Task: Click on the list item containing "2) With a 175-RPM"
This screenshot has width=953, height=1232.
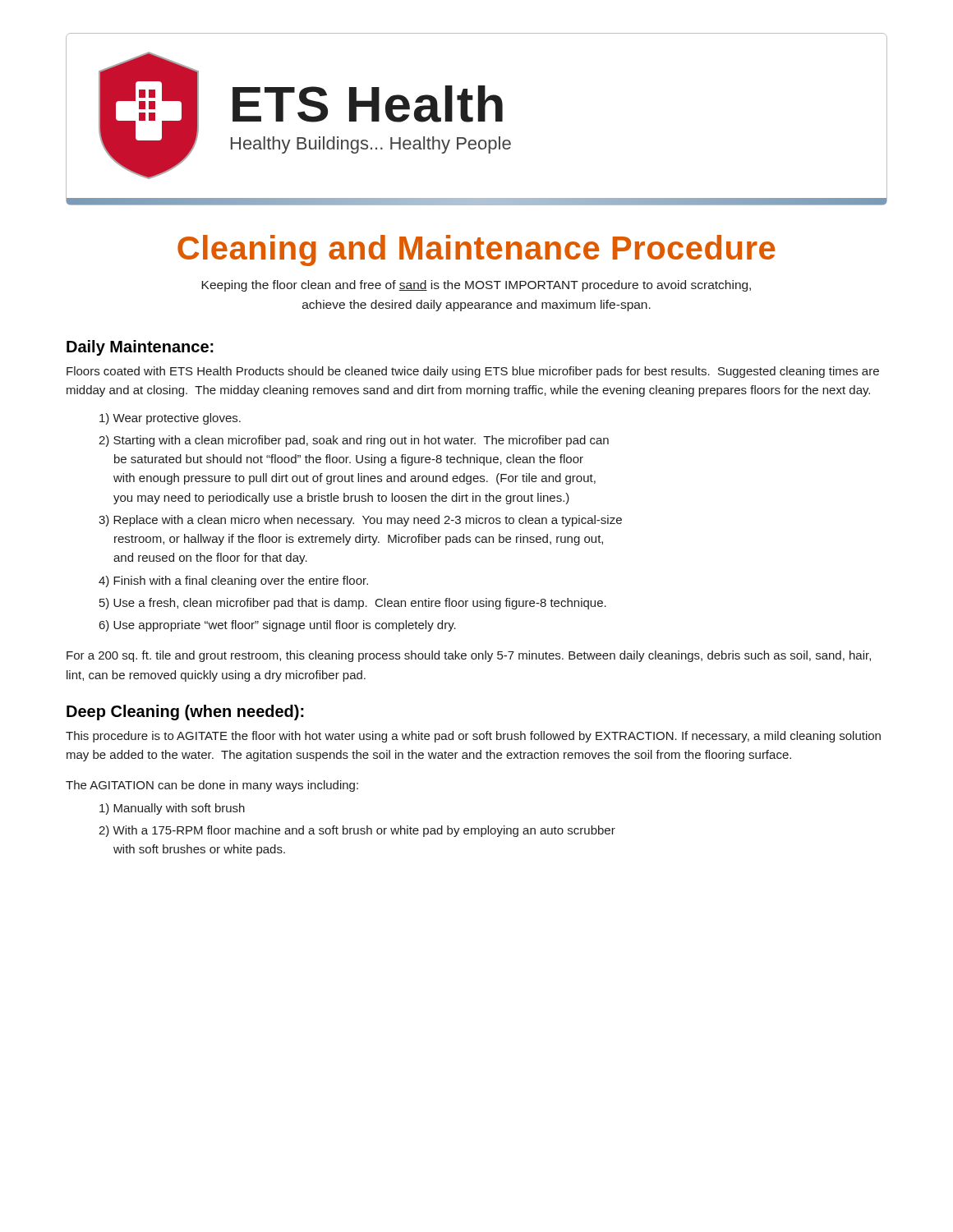Action: point(493,841)
